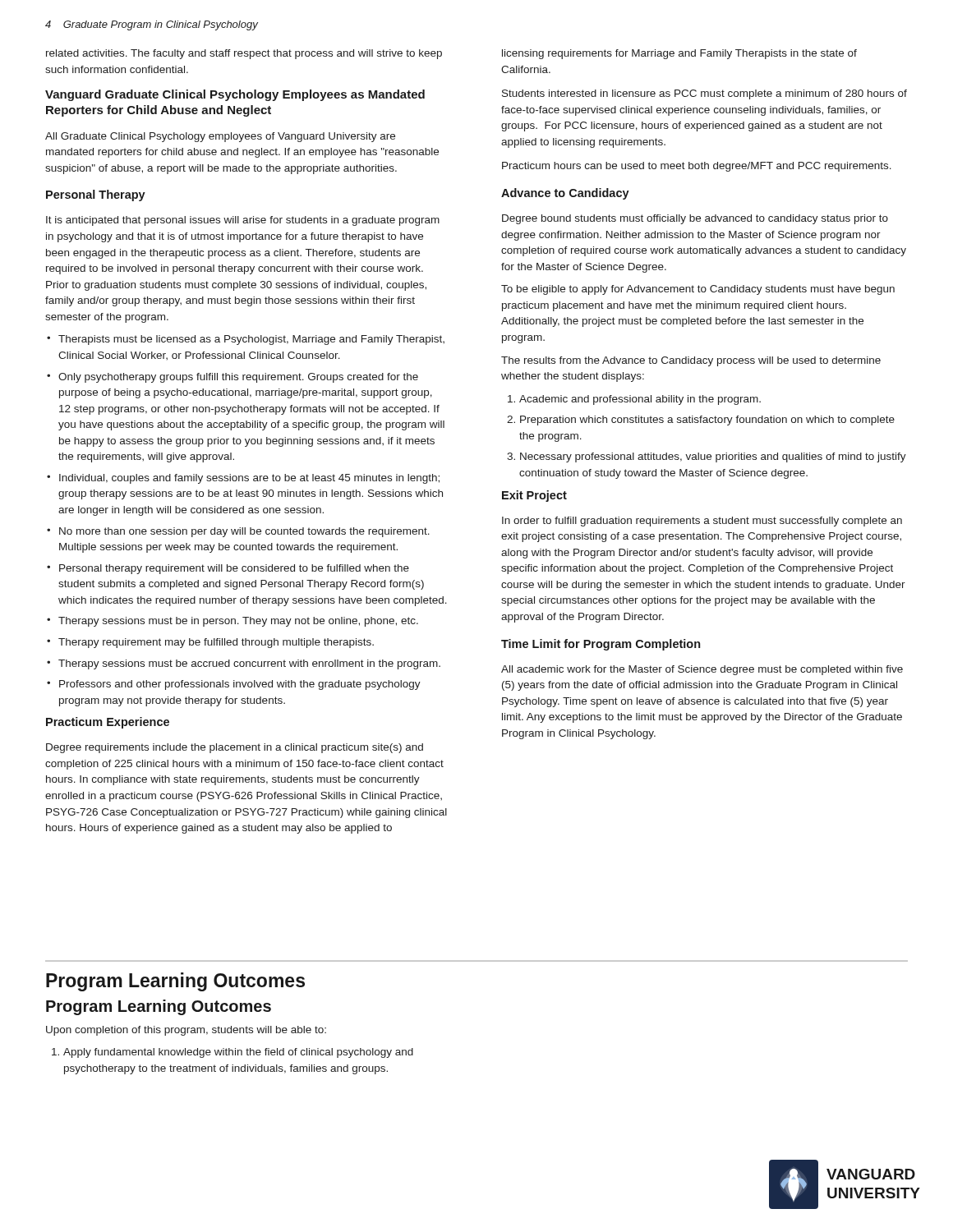Screen dimensions: 1232x953
Task: Point to the passage starting "Personal therapy requirement will be"
Action: 253,584
